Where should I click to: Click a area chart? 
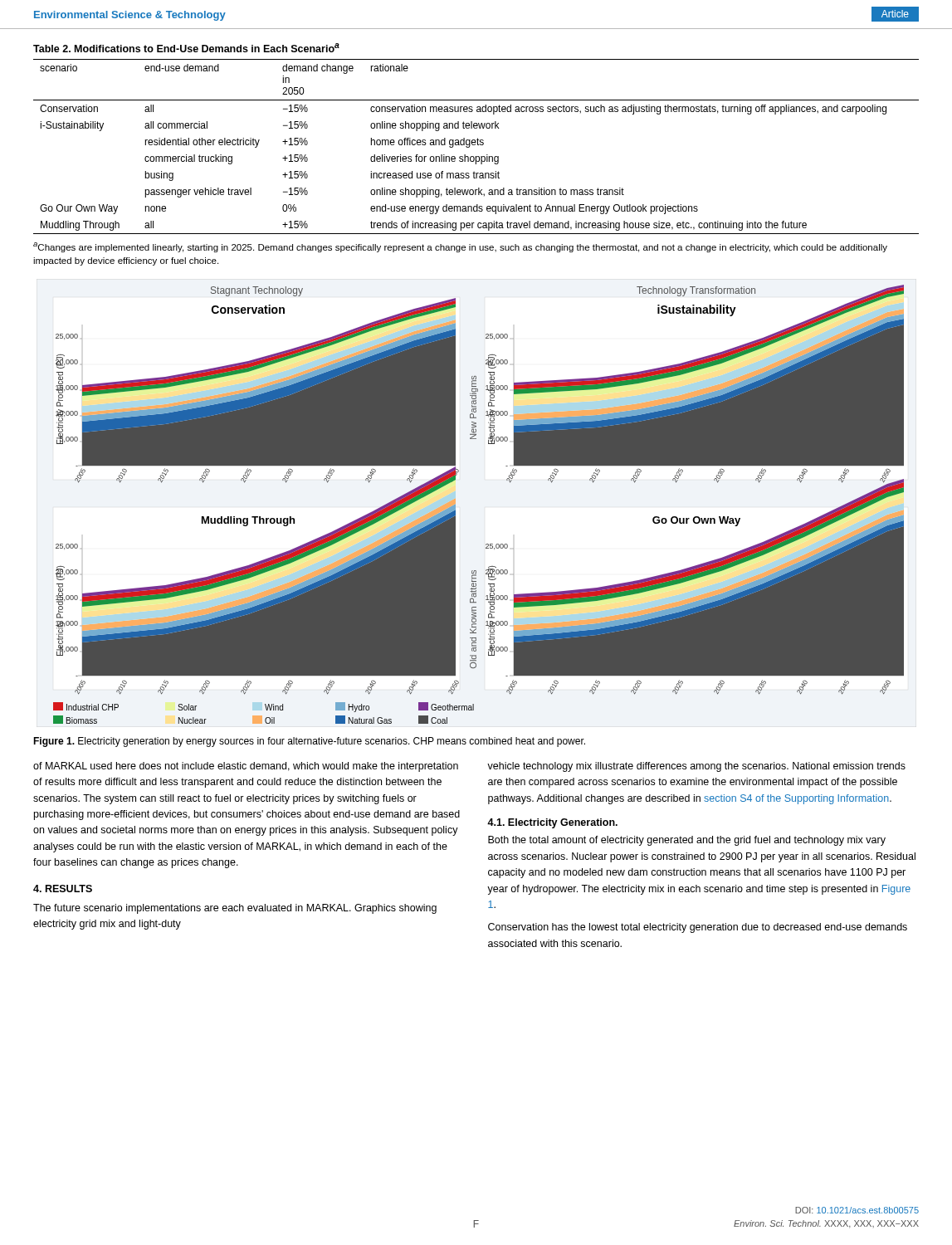pyautogui.click(x=476, y=504)
